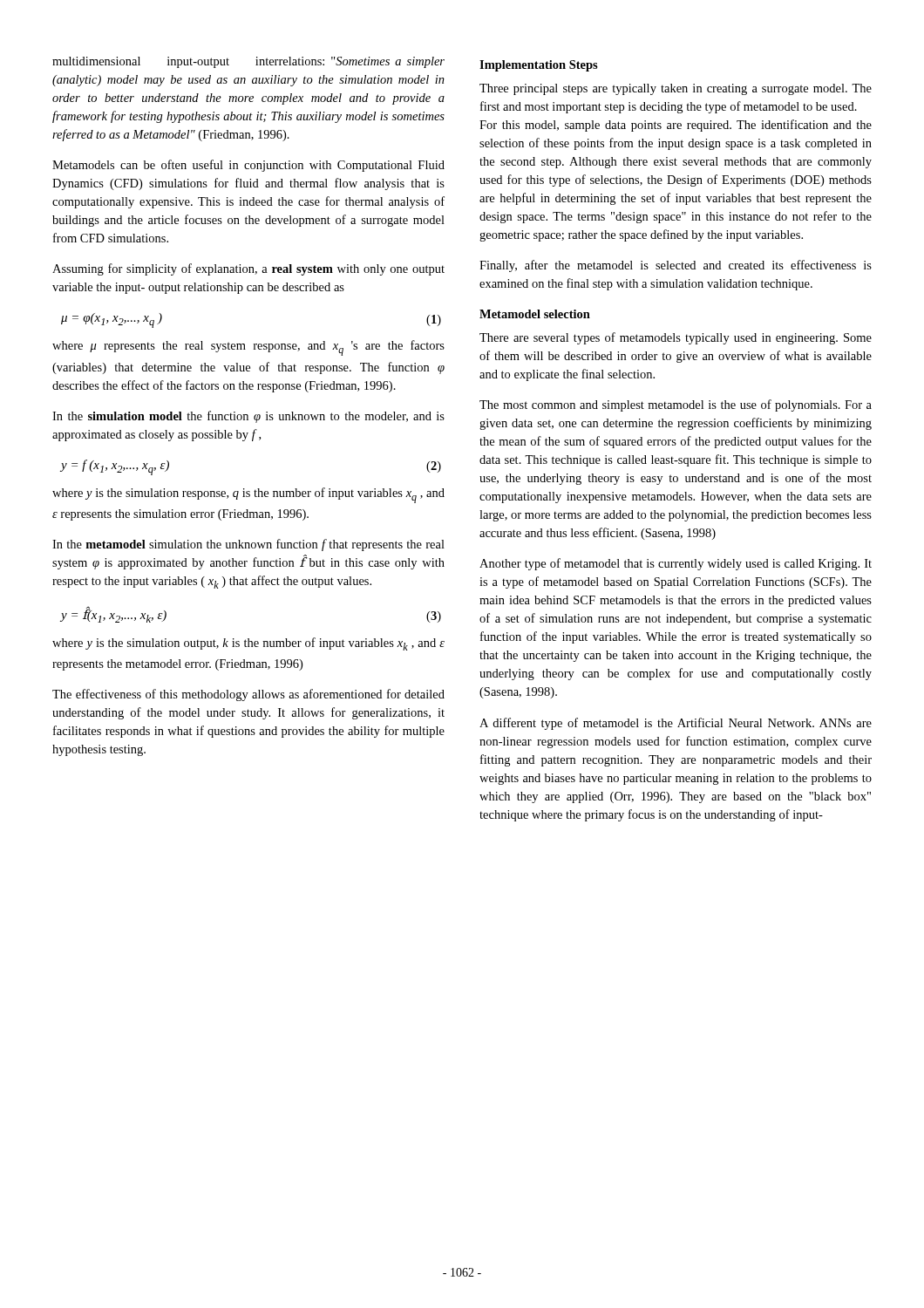Click the passage that begins "Finally, after the metamodel is selected and"
Screen dimensions: 1308x924
(676, 275)
